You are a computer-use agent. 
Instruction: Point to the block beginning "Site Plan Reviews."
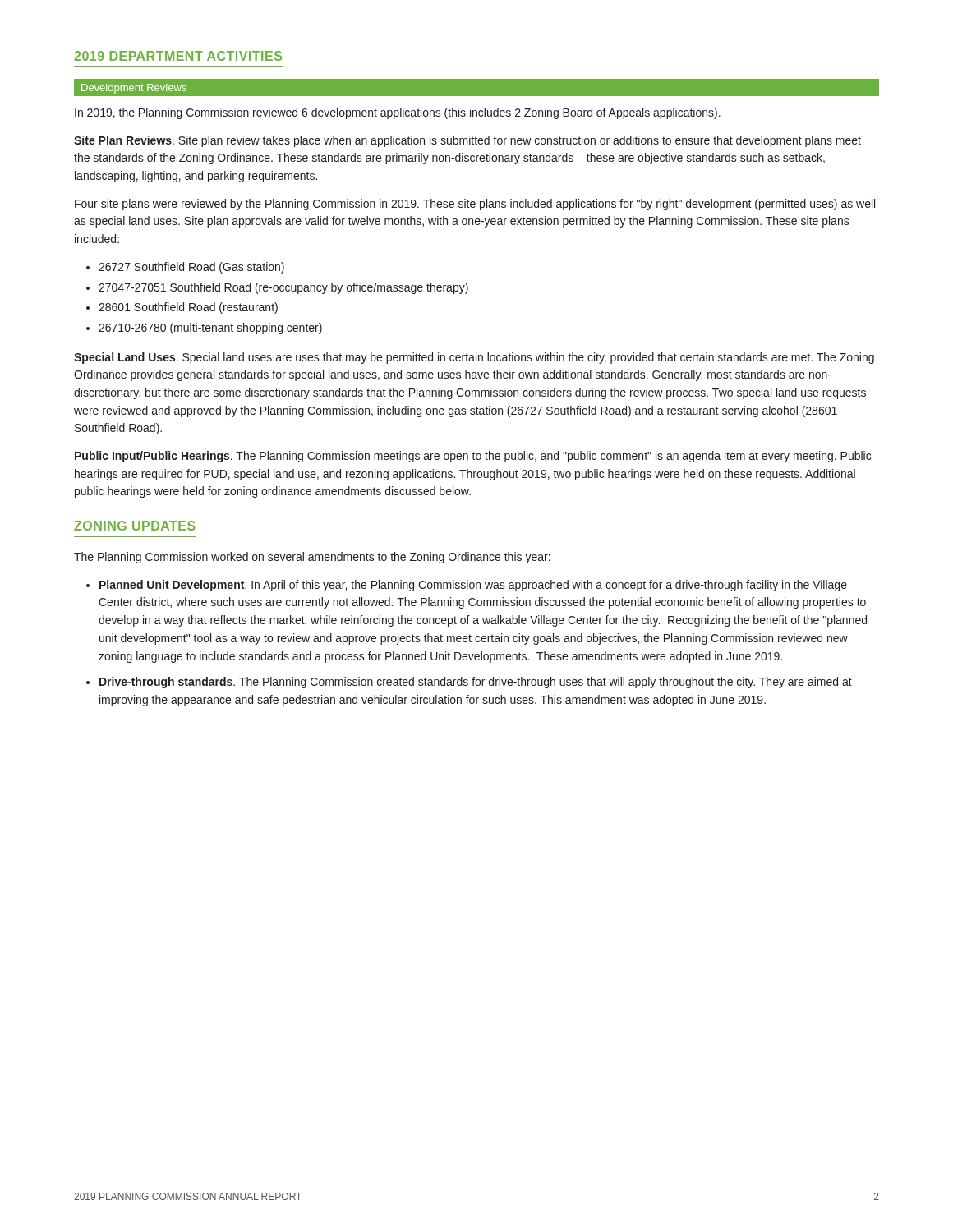tap(467, 158)
